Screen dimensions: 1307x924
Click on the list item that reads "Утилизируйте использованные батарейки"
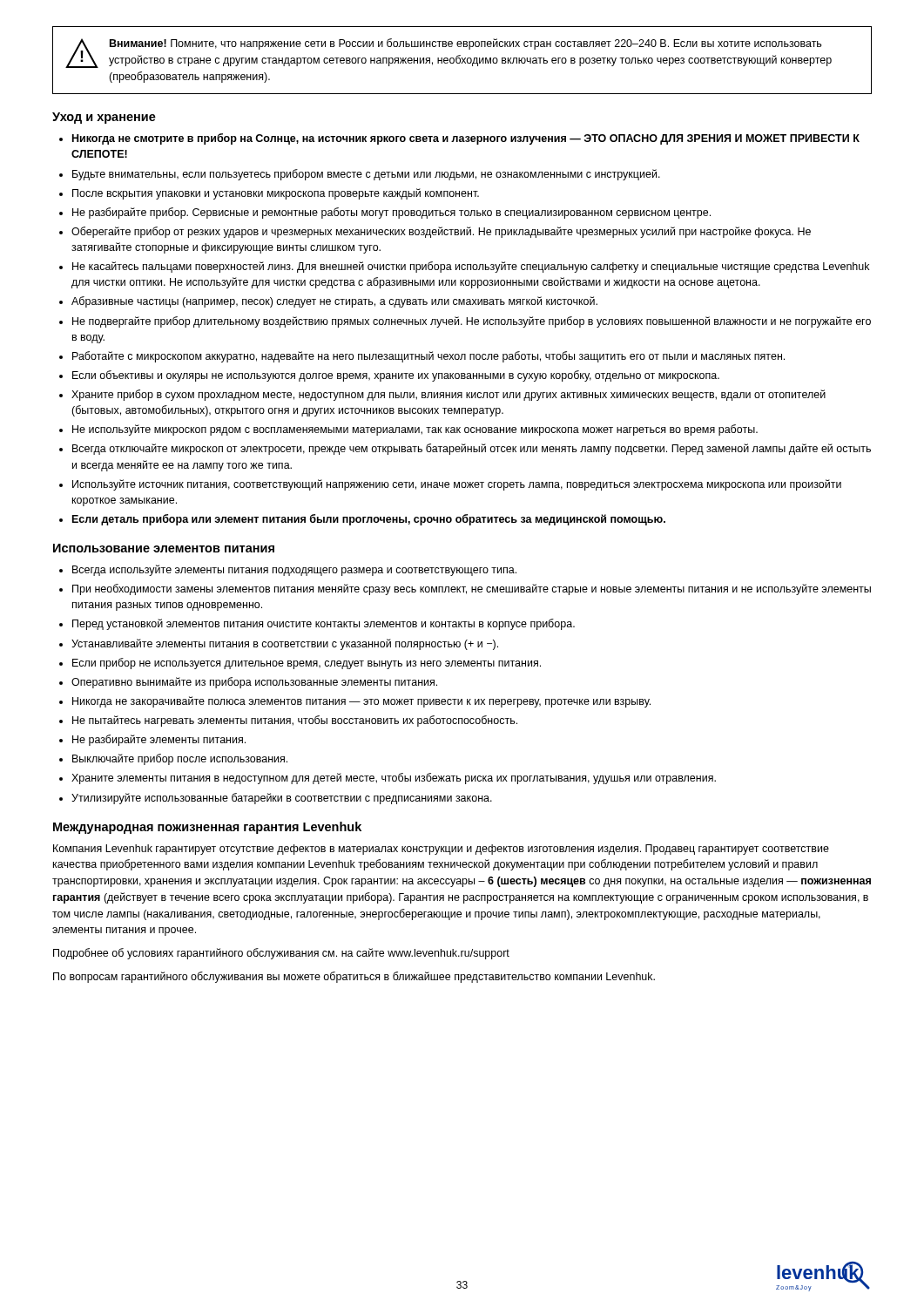[x=282, y=798]
